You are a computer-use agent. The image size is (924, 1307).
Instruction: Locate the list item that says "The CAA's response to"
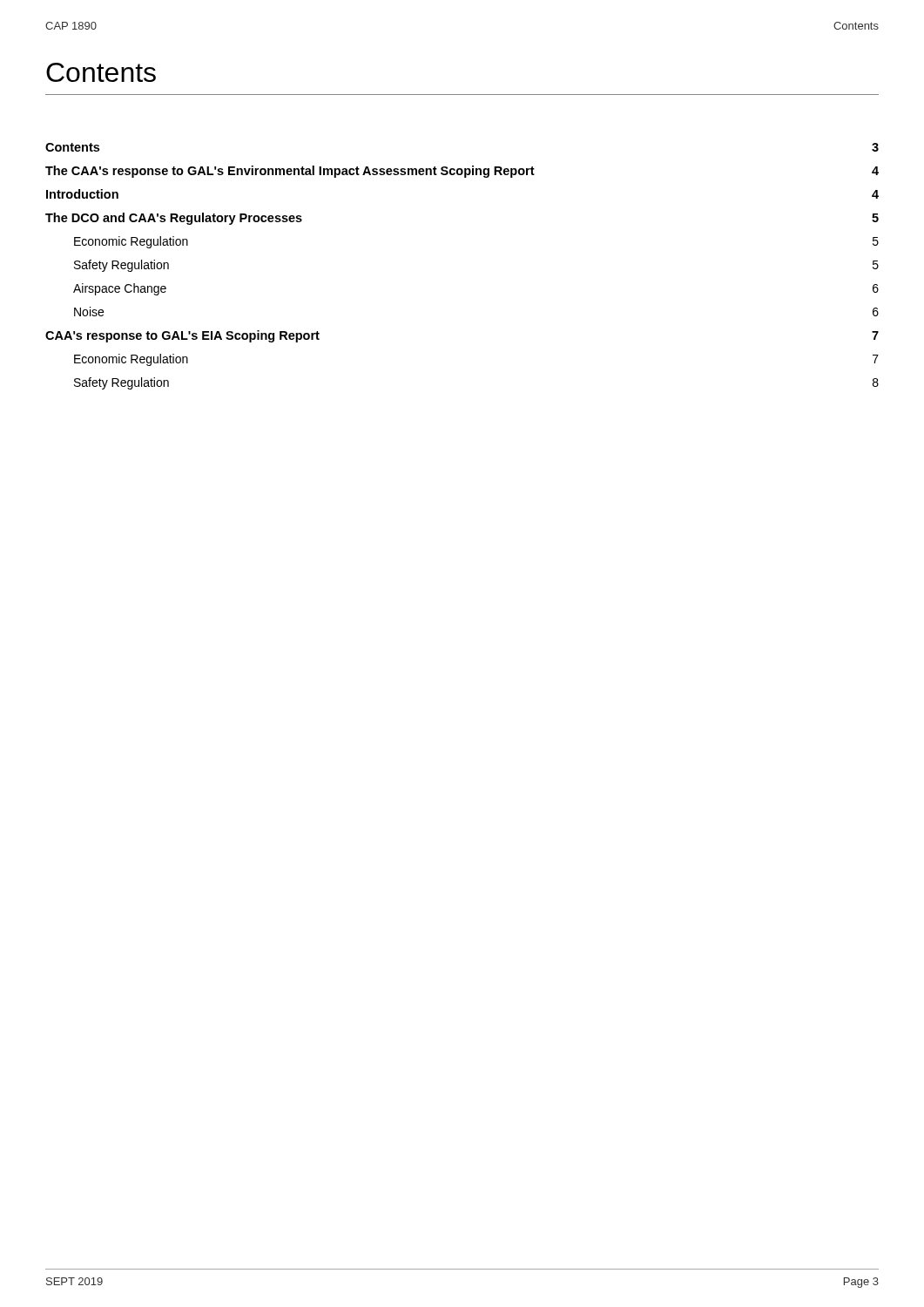[x=462, y=171]
